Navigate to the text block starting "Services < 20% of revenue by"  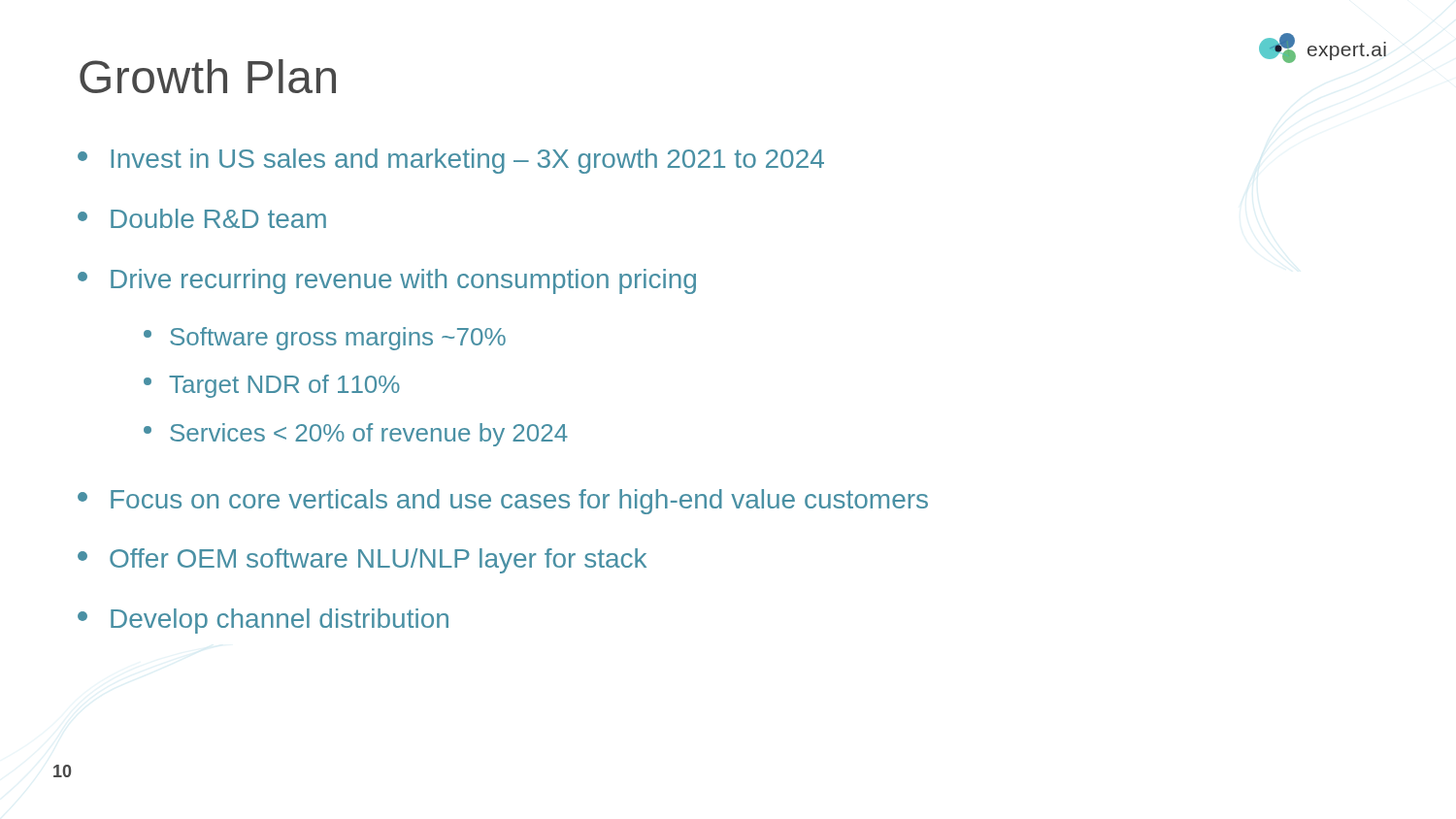pyautogui.click(x=356, y=433)
